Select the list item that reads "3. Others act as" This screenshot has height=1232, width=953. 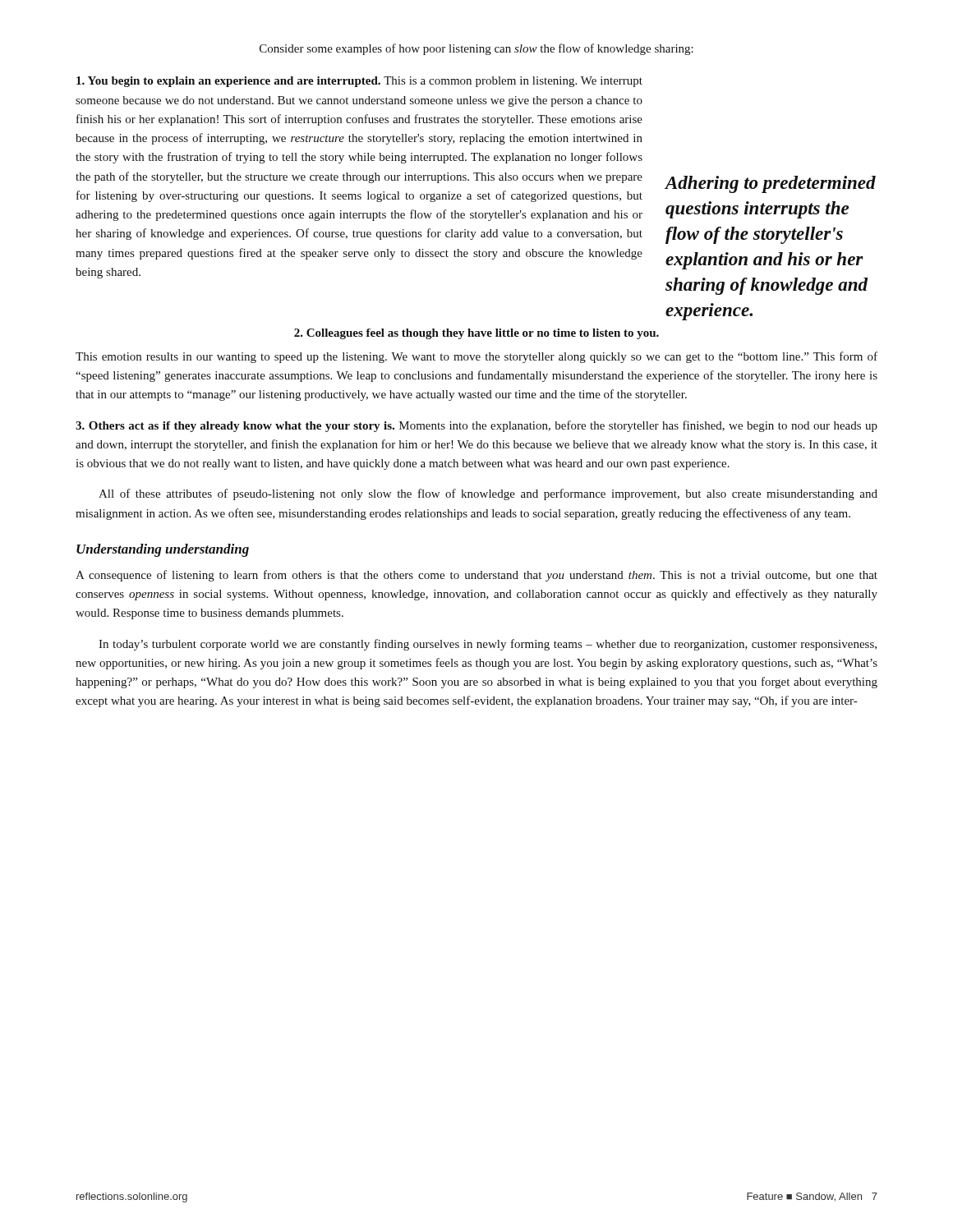pyautogui.click(x=476, y=445)
